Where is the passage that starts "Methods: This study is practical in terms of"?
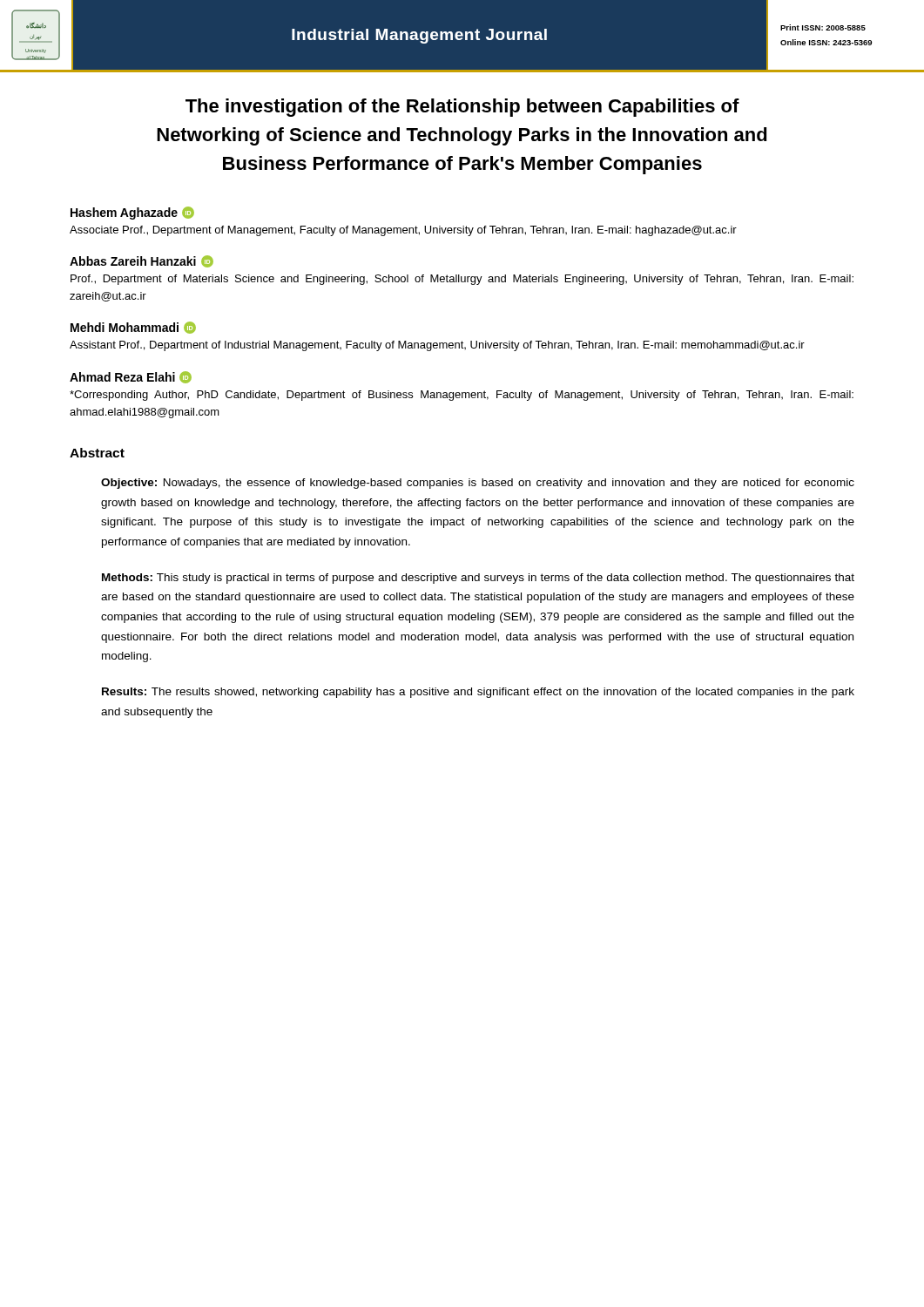 [x=478, y=616]
